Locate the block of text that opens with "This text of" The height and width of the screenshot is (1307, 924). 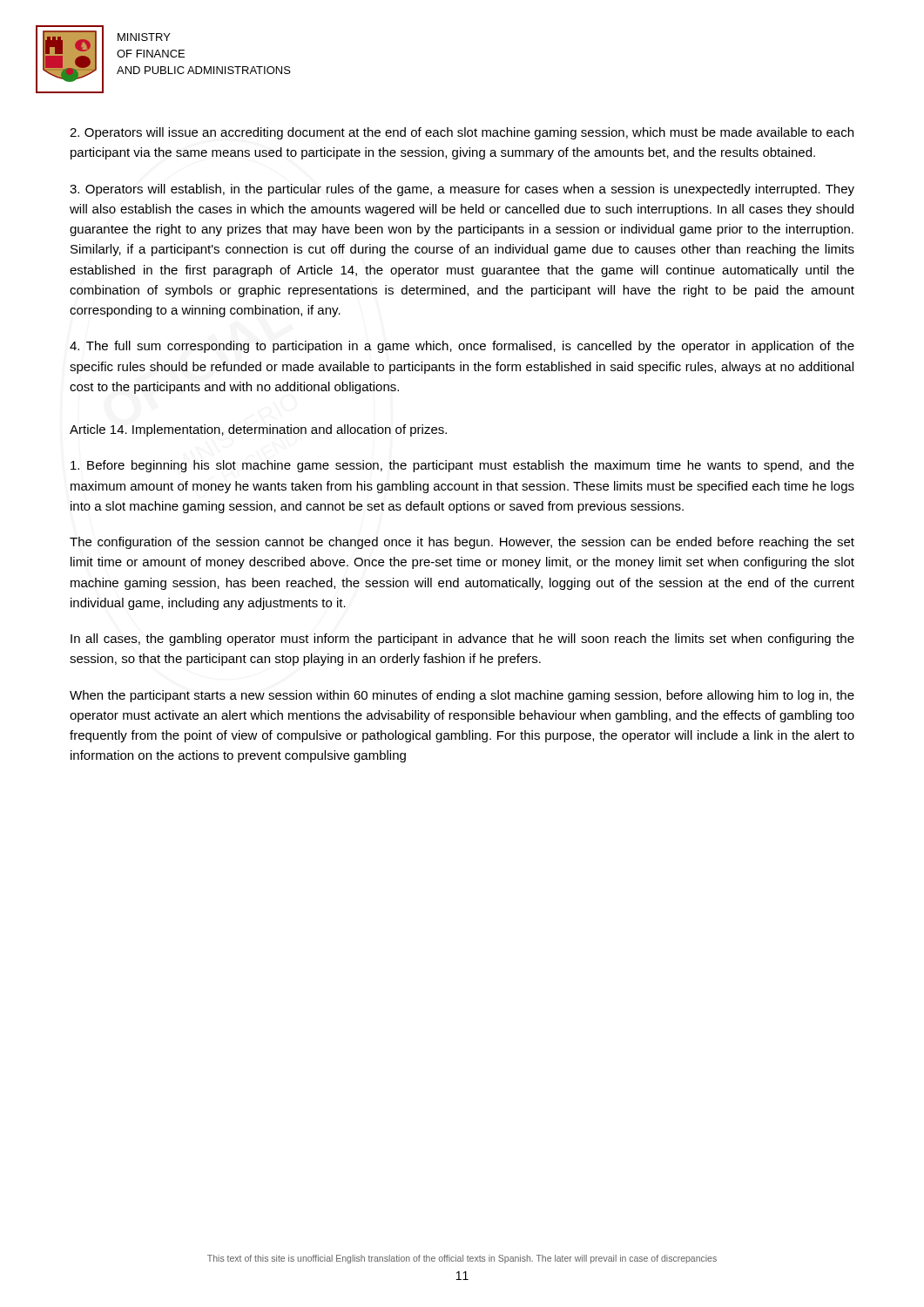click(462, 1258)
